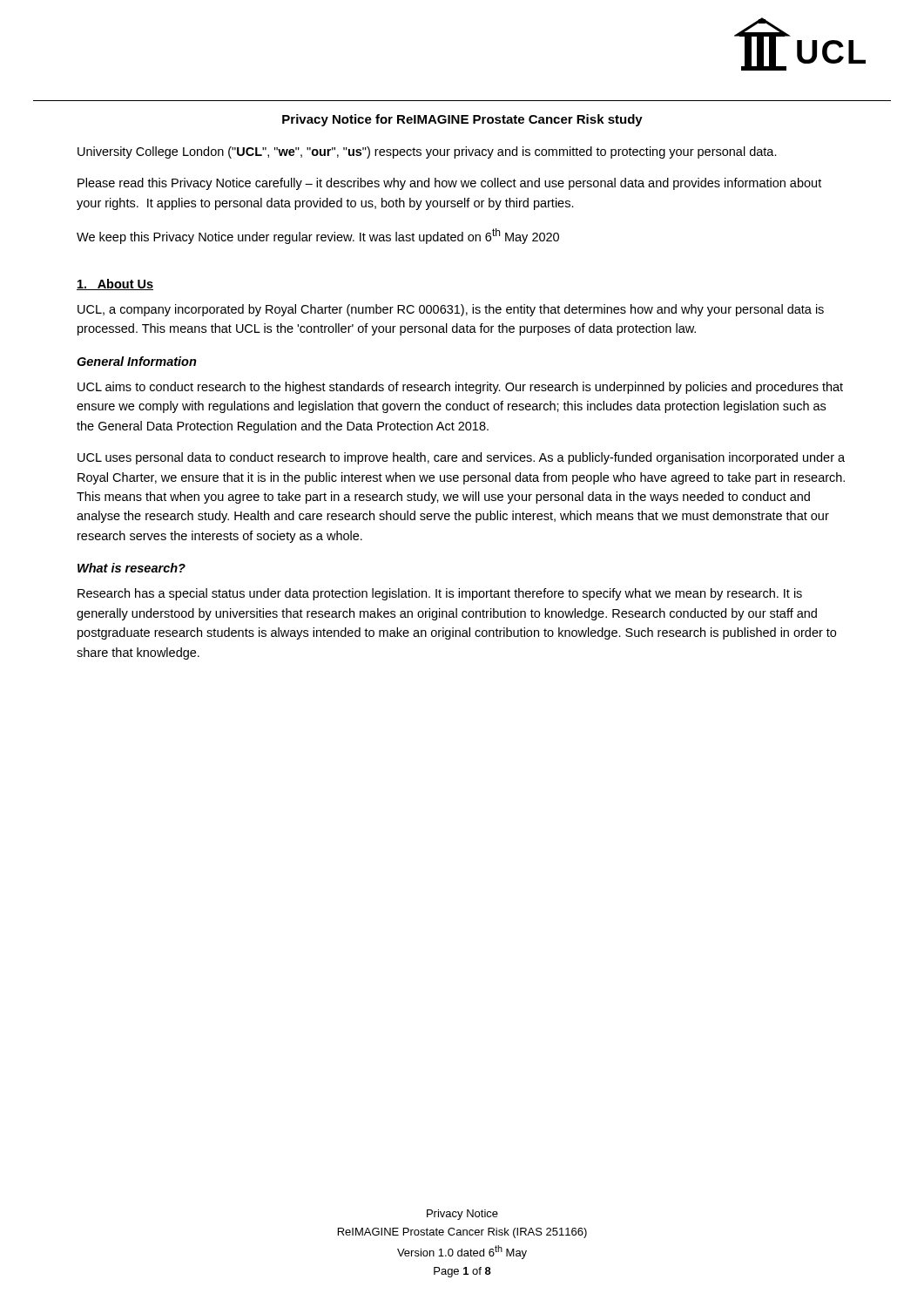Select the logo
The width and height of the screenshot is (924, 1307).
pyautogui.click(x=813, y=51)
